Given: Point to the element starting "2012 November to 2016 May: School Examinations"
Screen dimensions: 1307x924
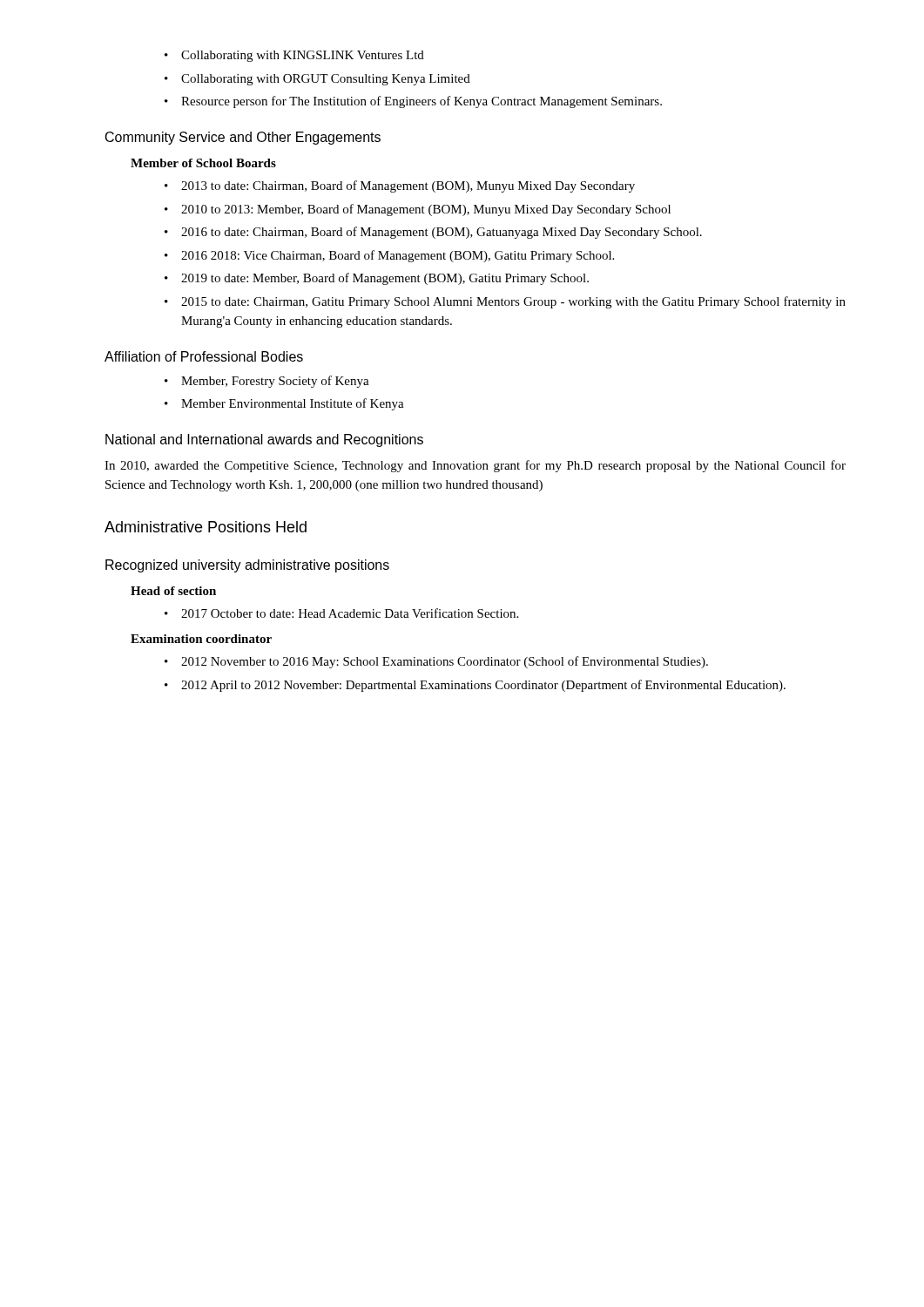Looking at the screenshot, I should [501, 662].
